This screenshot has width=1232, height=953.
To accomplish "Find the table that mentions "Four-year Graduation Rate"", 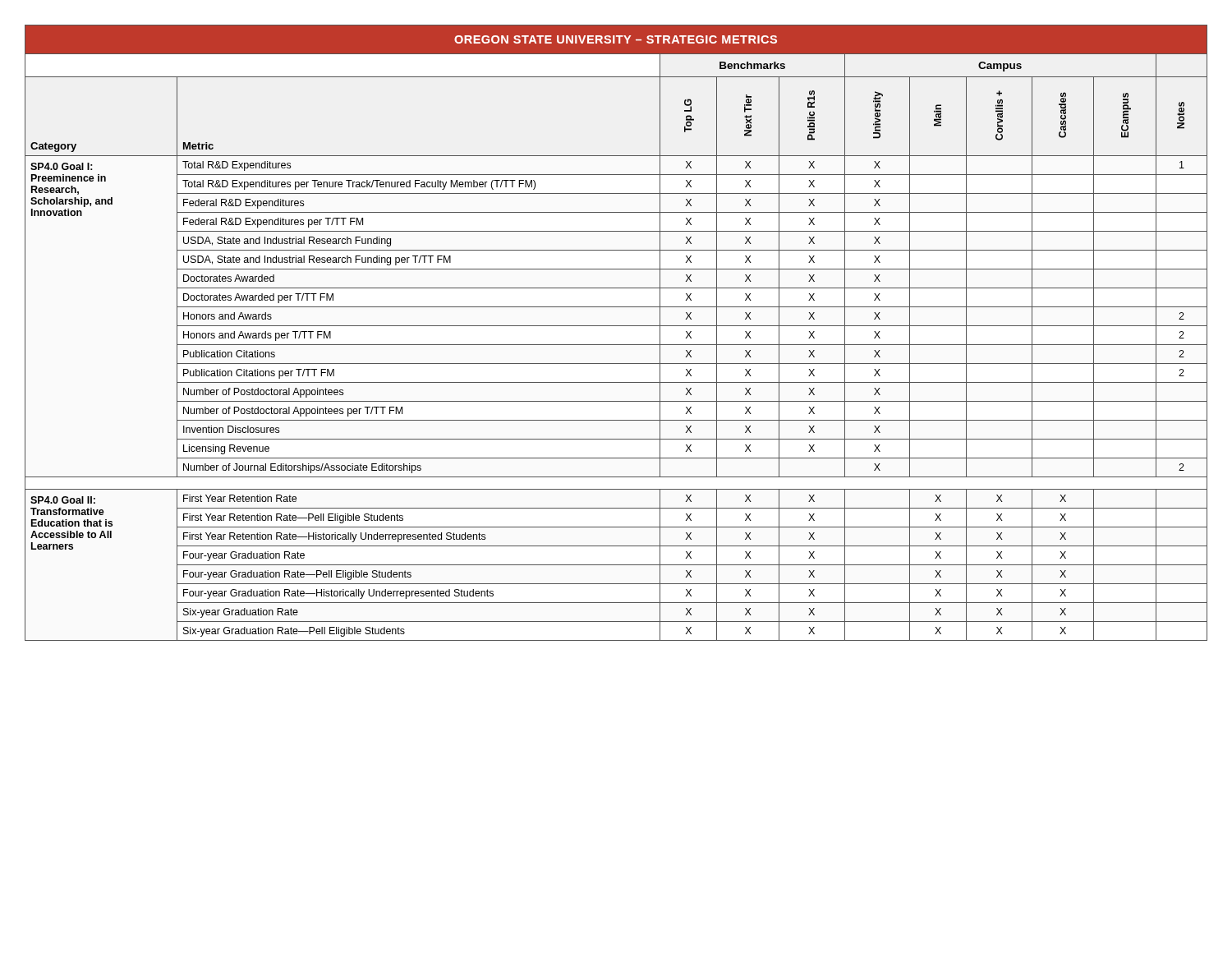I will [x=616, y=333].
